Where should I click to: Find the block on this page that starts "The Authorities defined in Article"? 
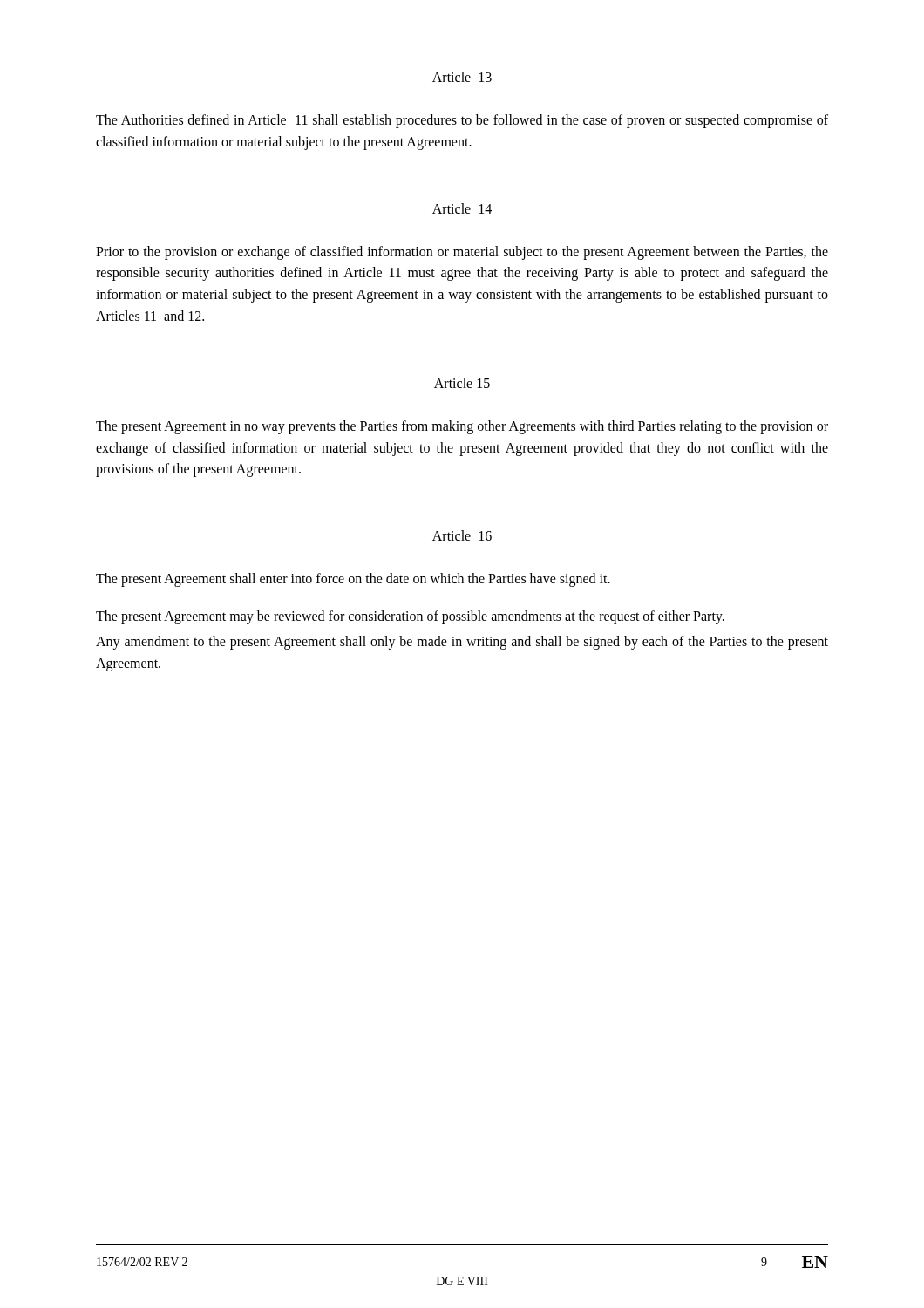(462, 131)
